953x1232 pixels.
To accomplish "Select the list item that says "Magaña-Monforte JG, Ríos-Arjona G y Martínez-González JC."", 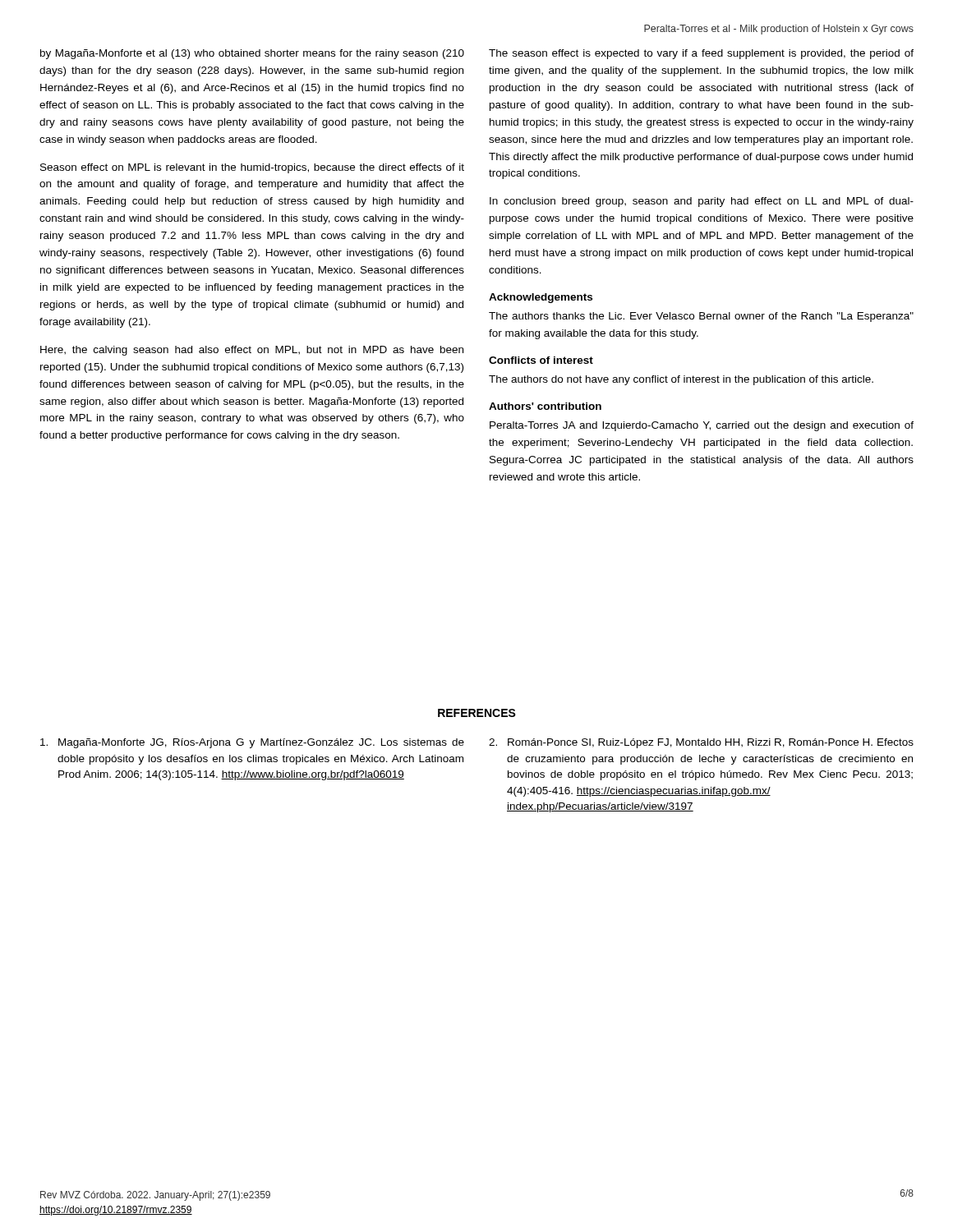I will point(252,758).
